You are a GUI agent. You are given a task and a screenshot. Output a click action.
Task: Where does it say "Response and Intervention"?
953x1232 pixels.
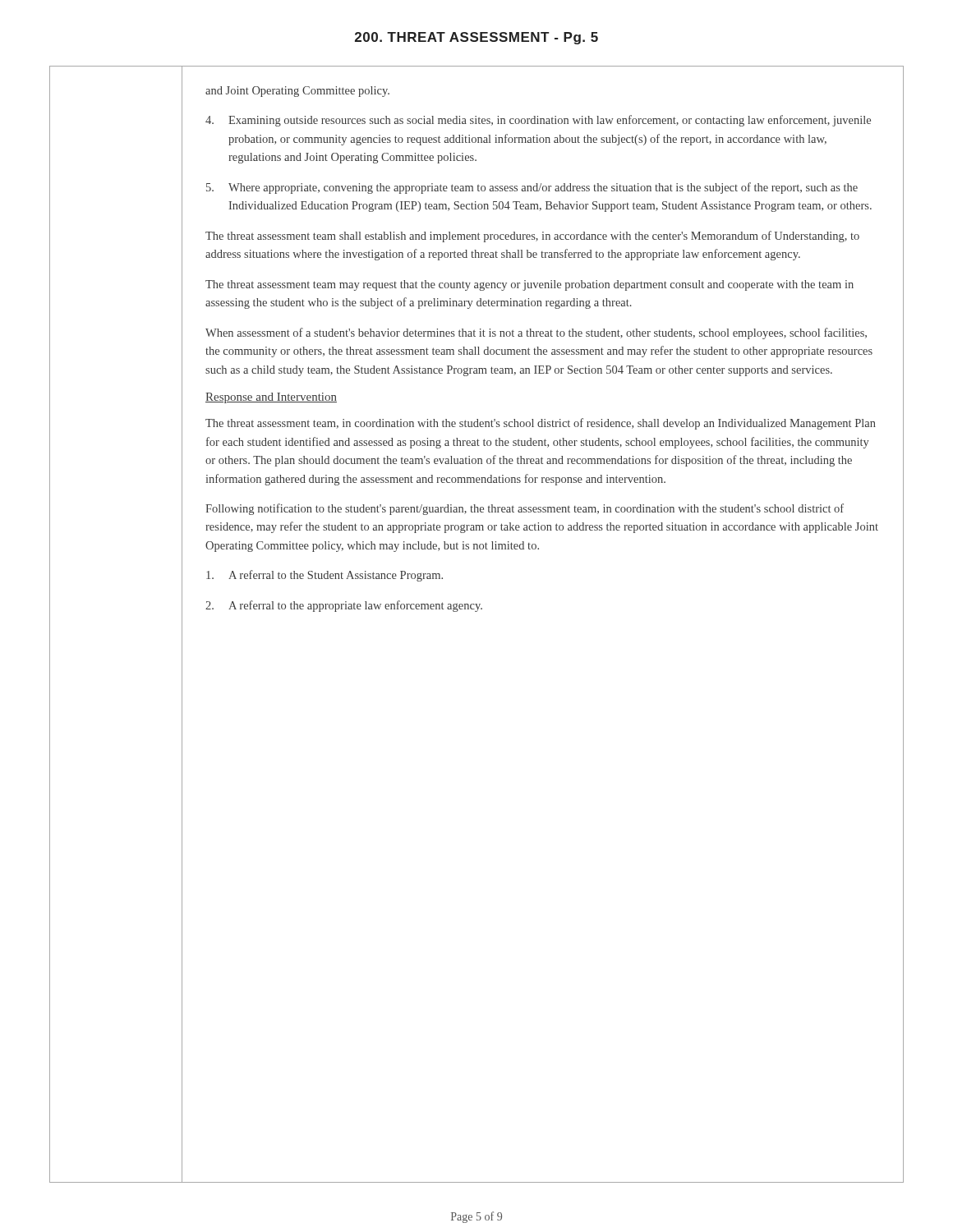coord(271,397)
